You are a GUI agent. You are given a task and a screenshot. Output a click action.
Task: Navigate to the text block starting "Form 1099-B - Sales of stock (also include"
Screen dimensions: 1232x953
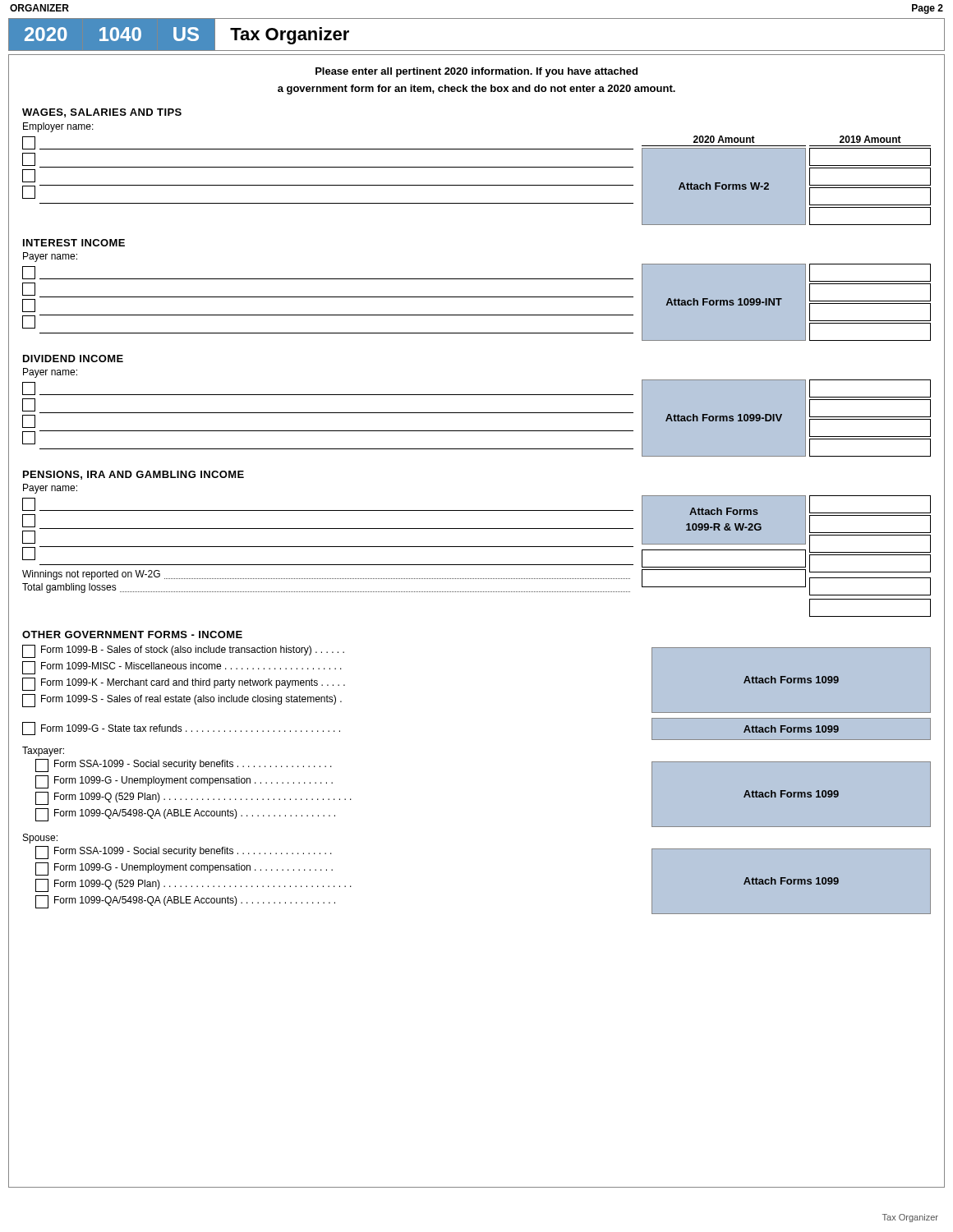coord(217,680)
